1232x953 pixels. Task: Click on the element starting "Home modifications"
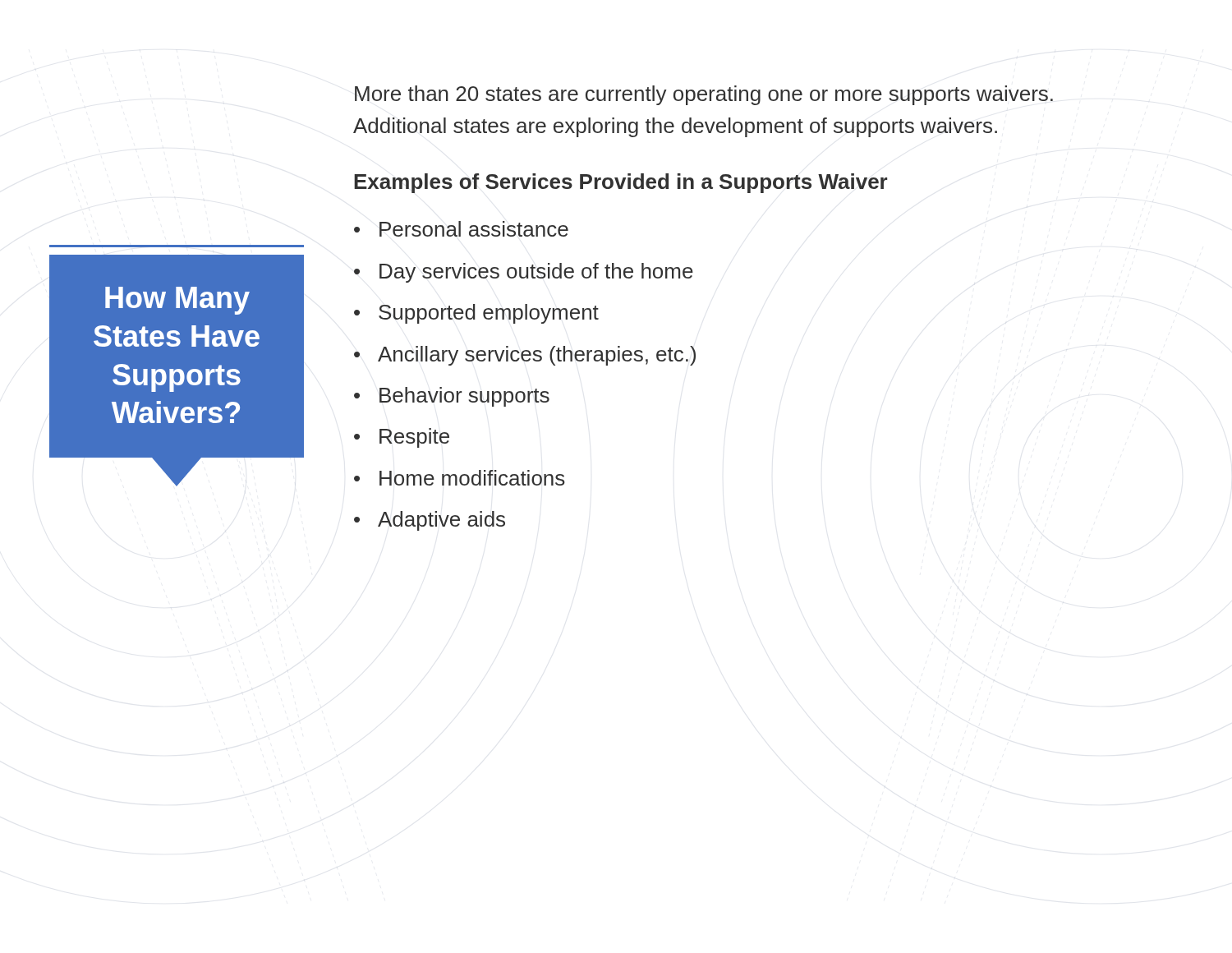(x=472, y=478)
